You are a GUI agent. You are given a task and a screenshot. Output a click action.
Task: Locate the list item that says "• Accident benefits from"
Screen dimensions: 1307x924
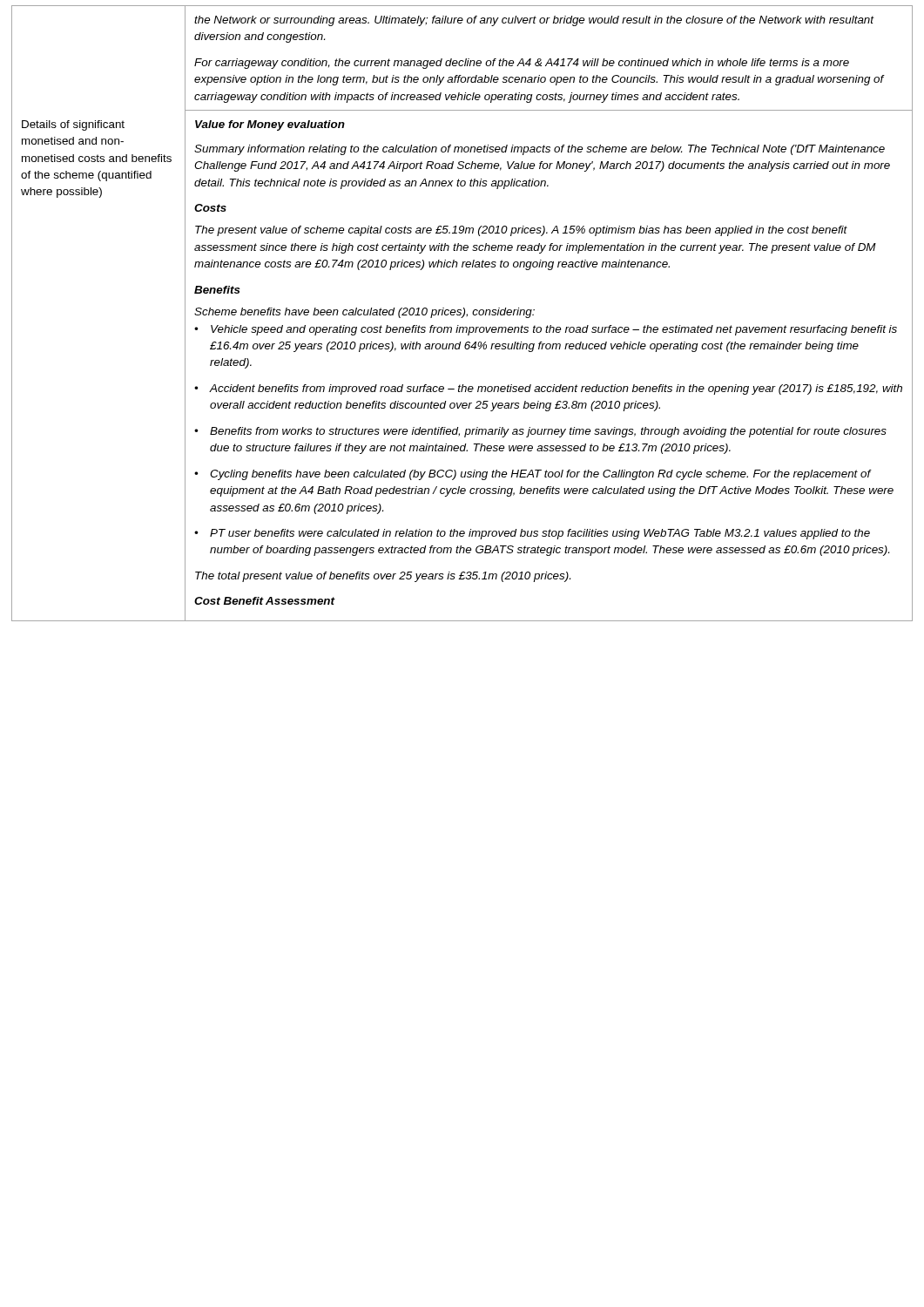point(549,397)
